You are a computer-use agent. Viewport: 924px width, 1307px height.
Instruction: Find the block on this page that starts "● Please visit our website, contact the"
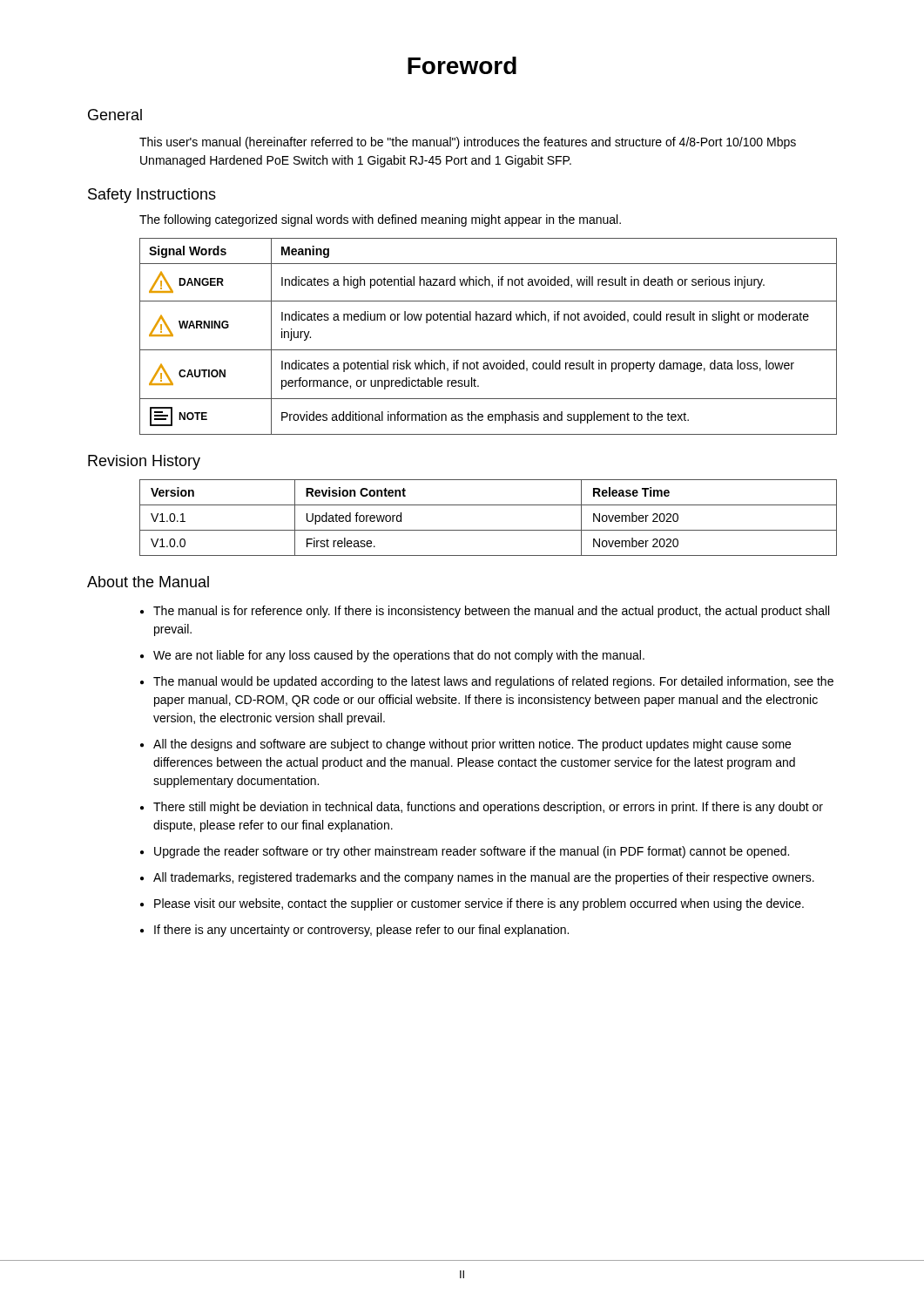[472, 904]
